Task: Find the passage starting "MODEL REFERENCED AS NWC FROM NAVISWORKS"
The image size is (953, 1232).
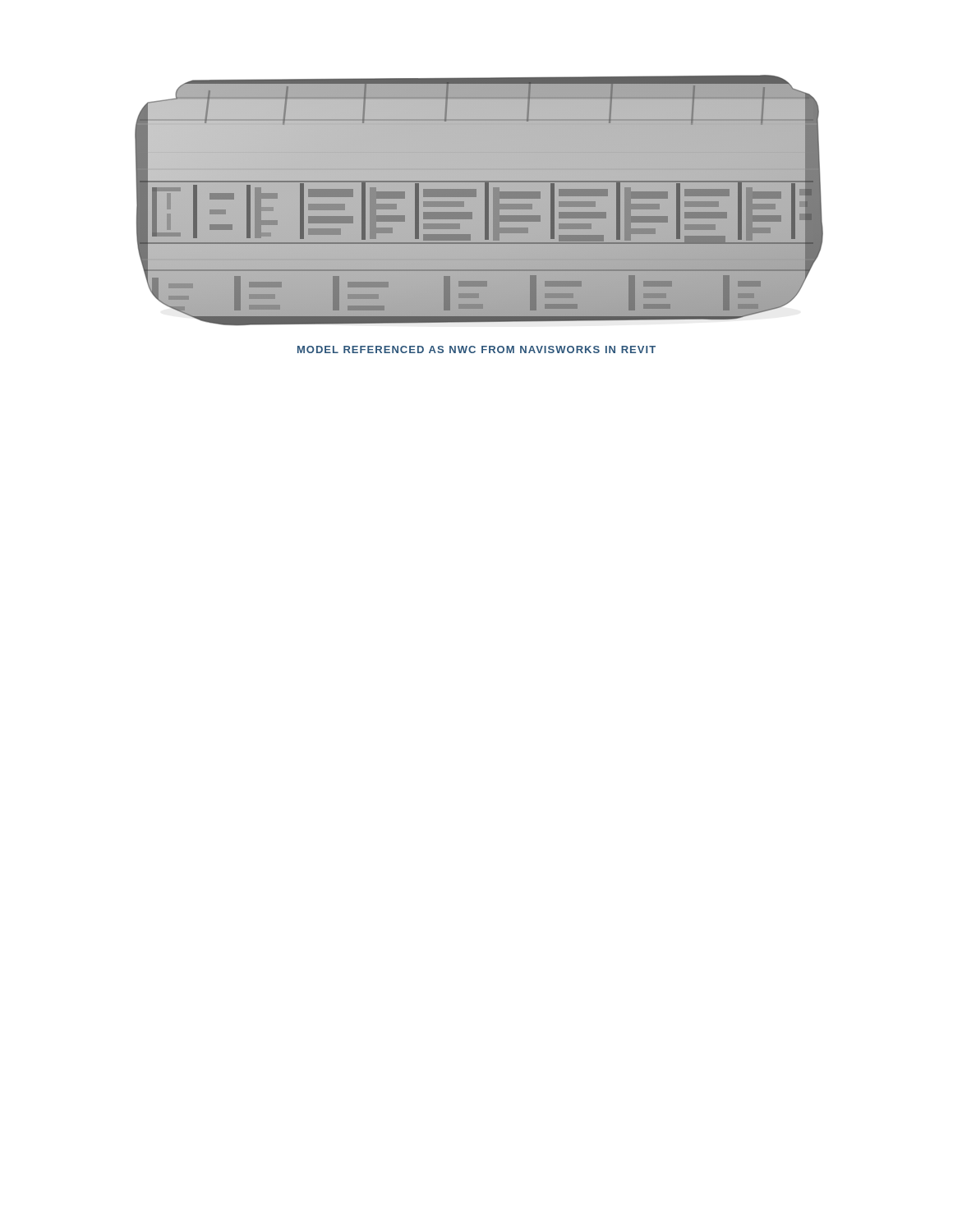Action: pyautogui.click(x=476, y=350)
